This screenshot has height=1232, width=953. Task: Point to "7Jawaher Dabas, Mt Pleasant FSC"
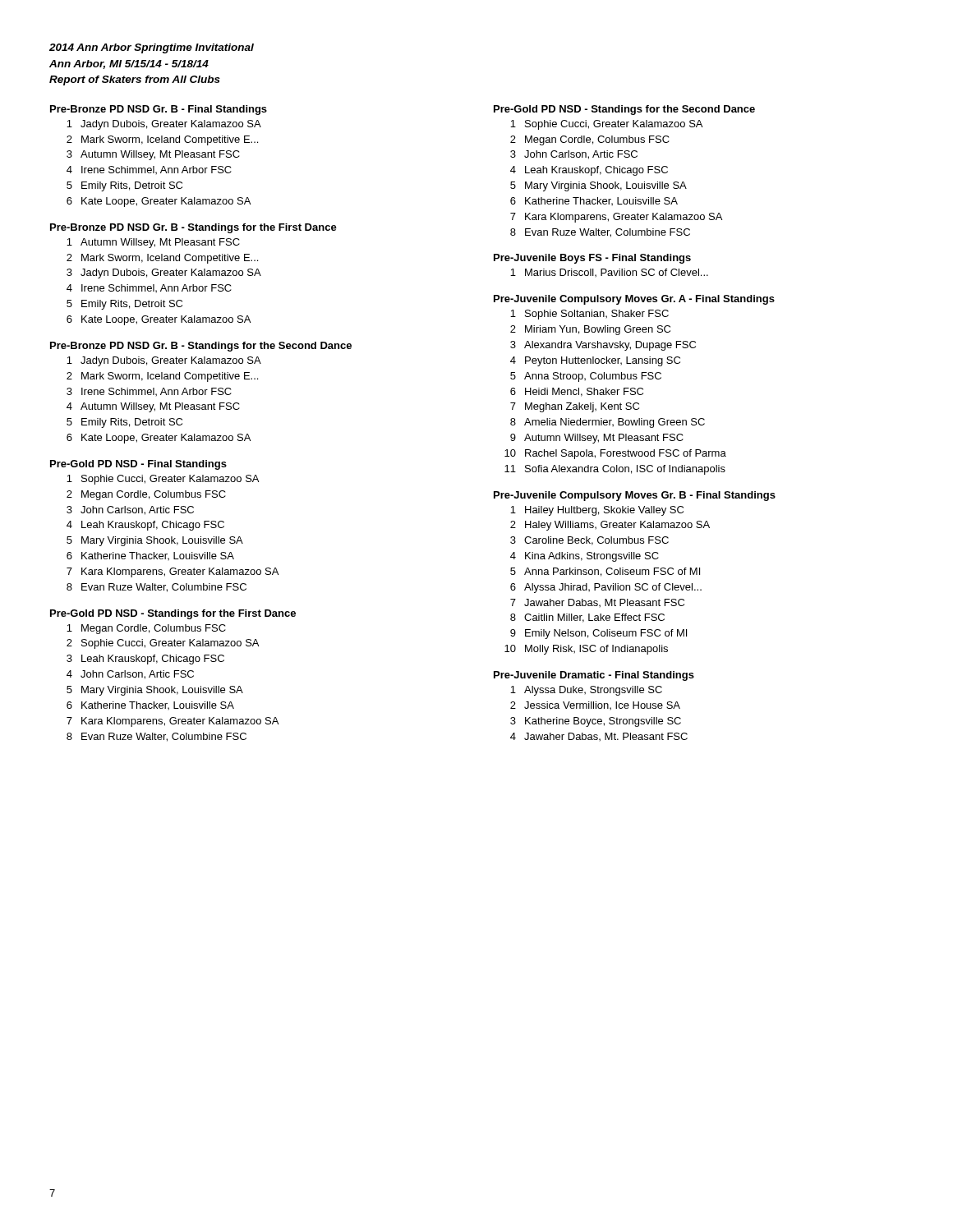[597, 603]
